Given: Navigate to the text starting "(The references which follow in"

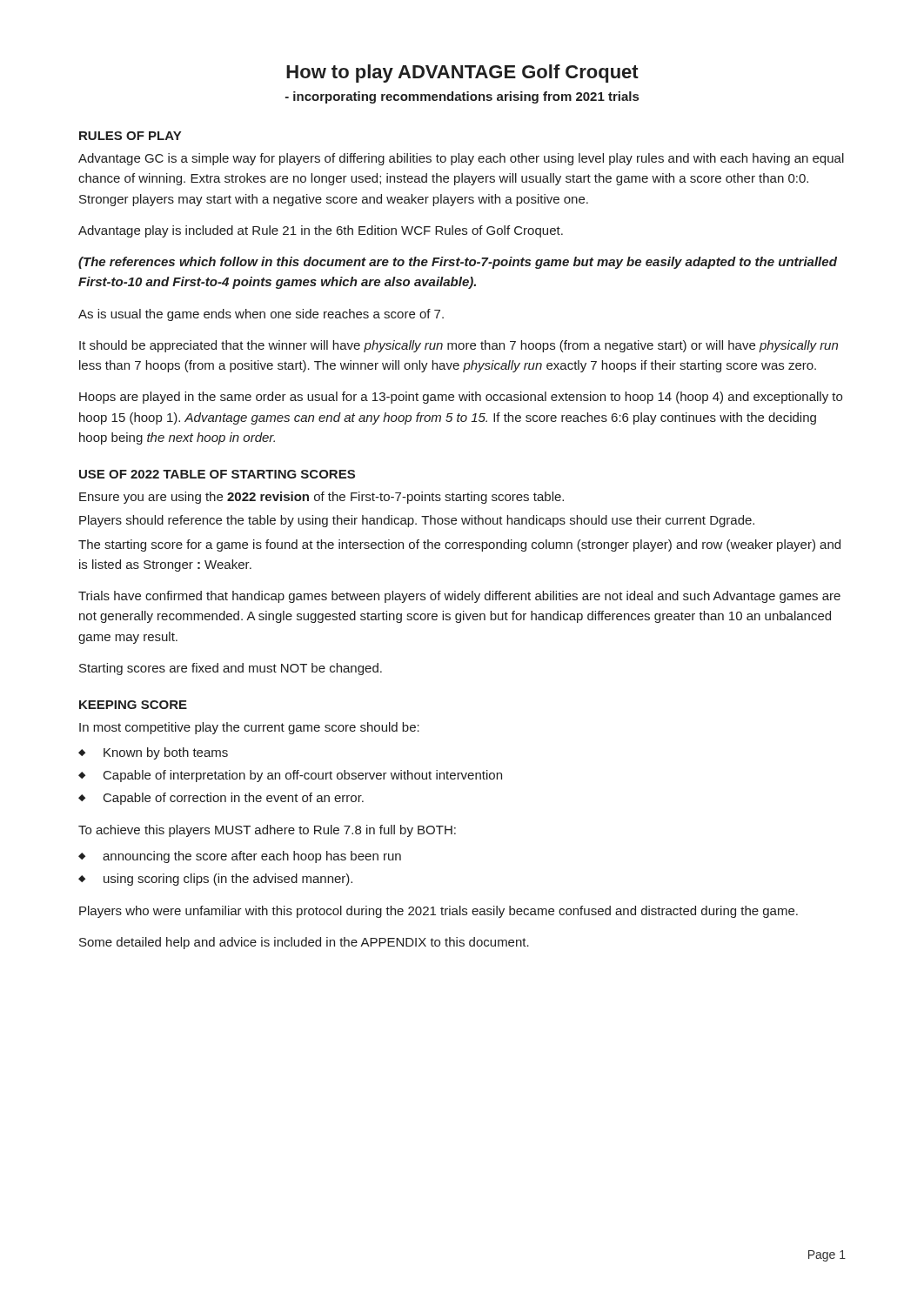Looking at the screenshot, I should (462, 272).
